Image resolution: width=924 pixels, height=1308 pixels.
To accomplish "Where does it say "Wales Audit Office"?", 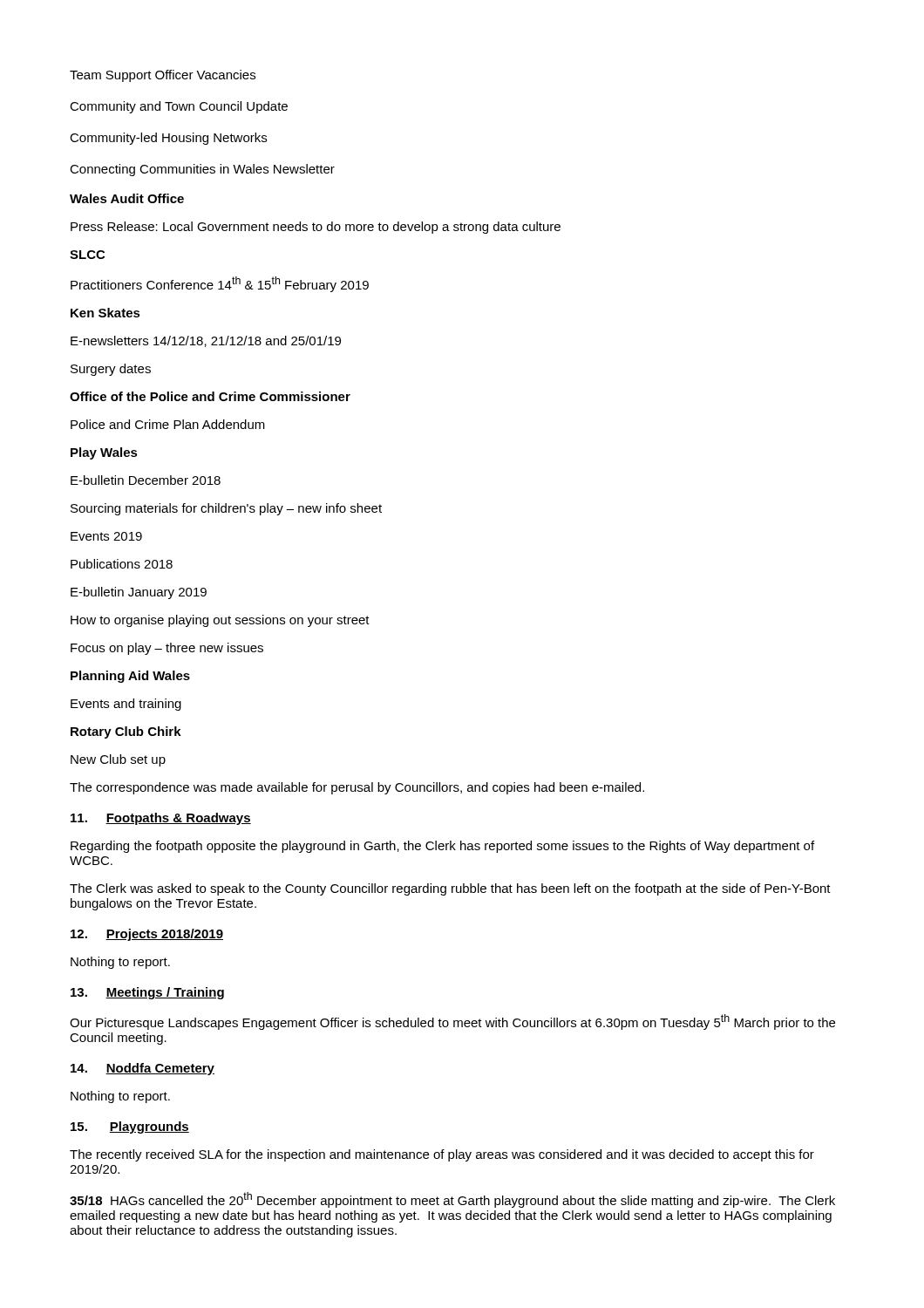I will click(x=127, y=198).
